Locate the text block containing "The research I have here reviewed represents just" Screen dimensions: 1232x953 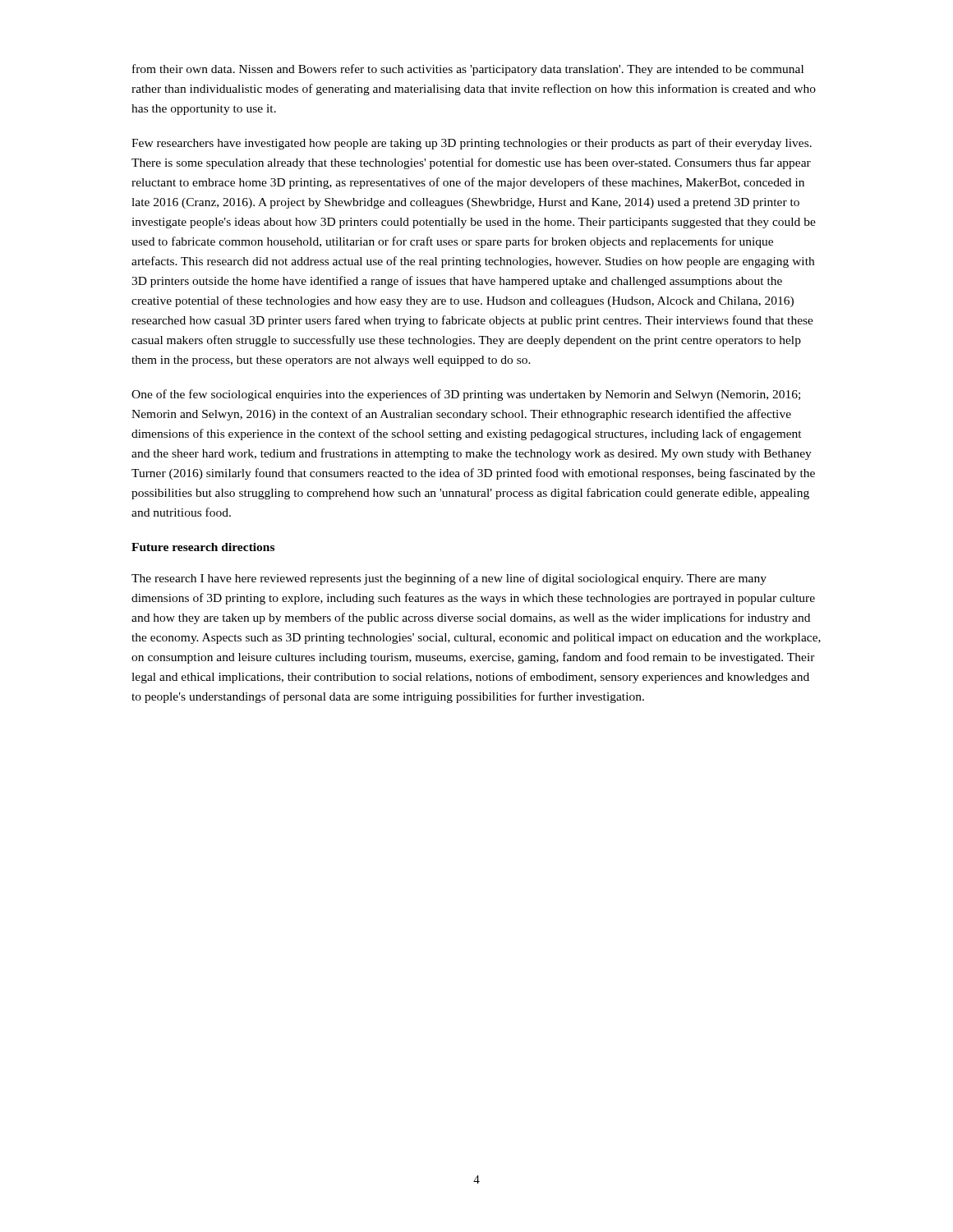476,637
